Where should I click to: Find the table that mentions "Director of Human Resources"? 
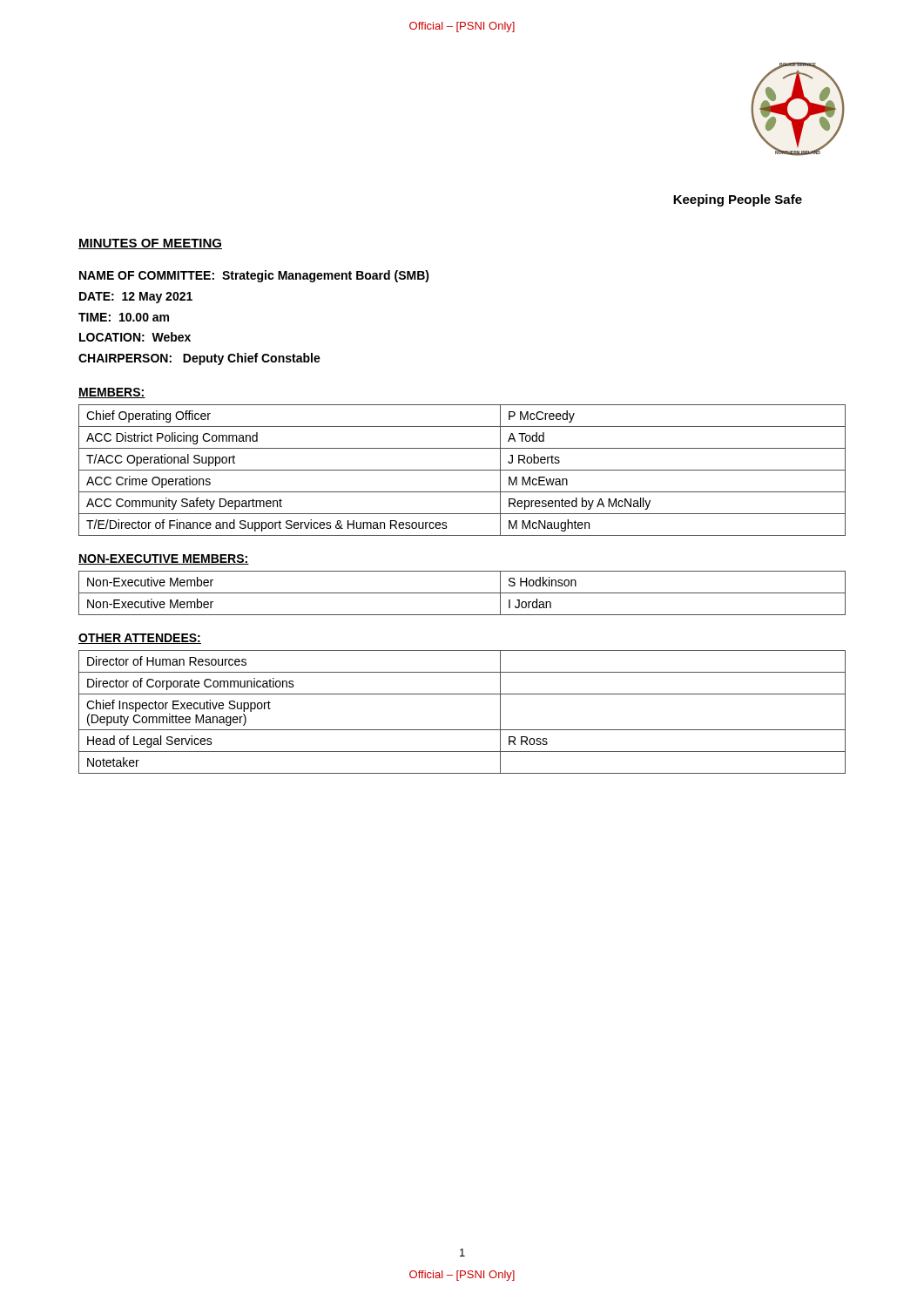[462, 712]
